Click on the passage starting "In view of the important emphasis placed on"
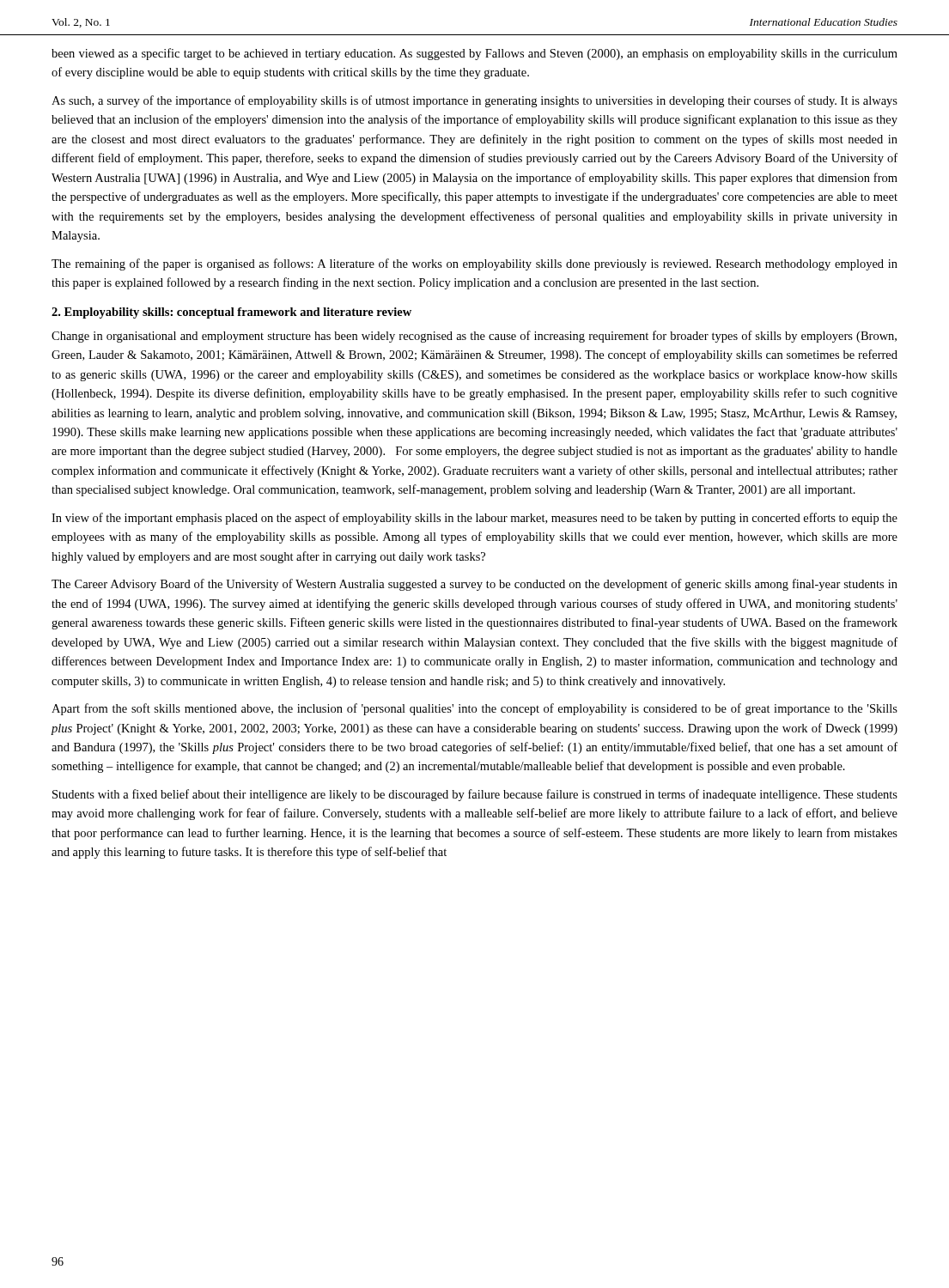This screenshot has width=949, height=1288. (474, 537)
